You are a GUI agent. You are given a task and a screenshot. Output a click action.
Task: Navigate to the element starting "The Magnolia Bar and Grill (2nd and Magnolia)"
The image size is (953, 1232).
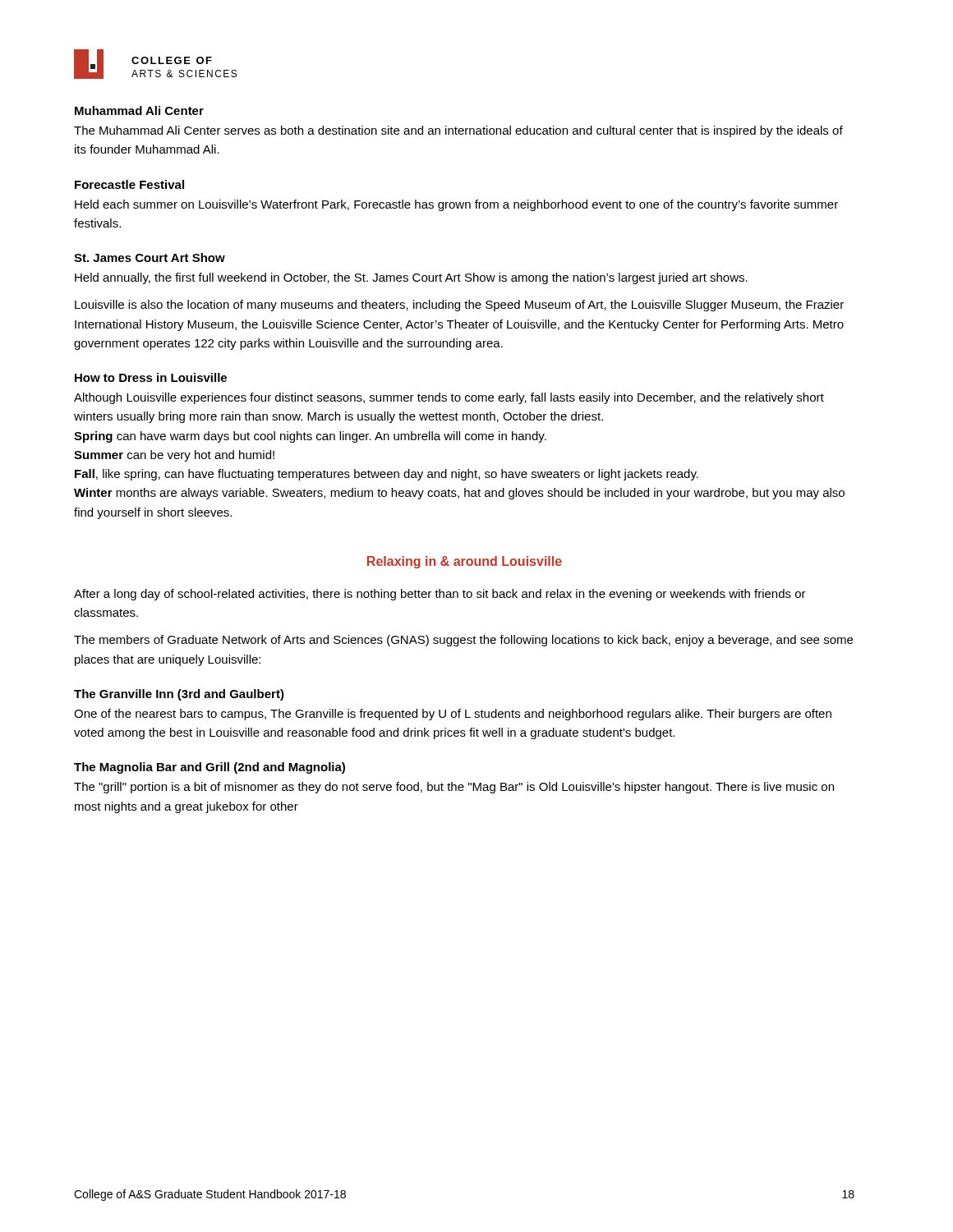tap(210, 767)
